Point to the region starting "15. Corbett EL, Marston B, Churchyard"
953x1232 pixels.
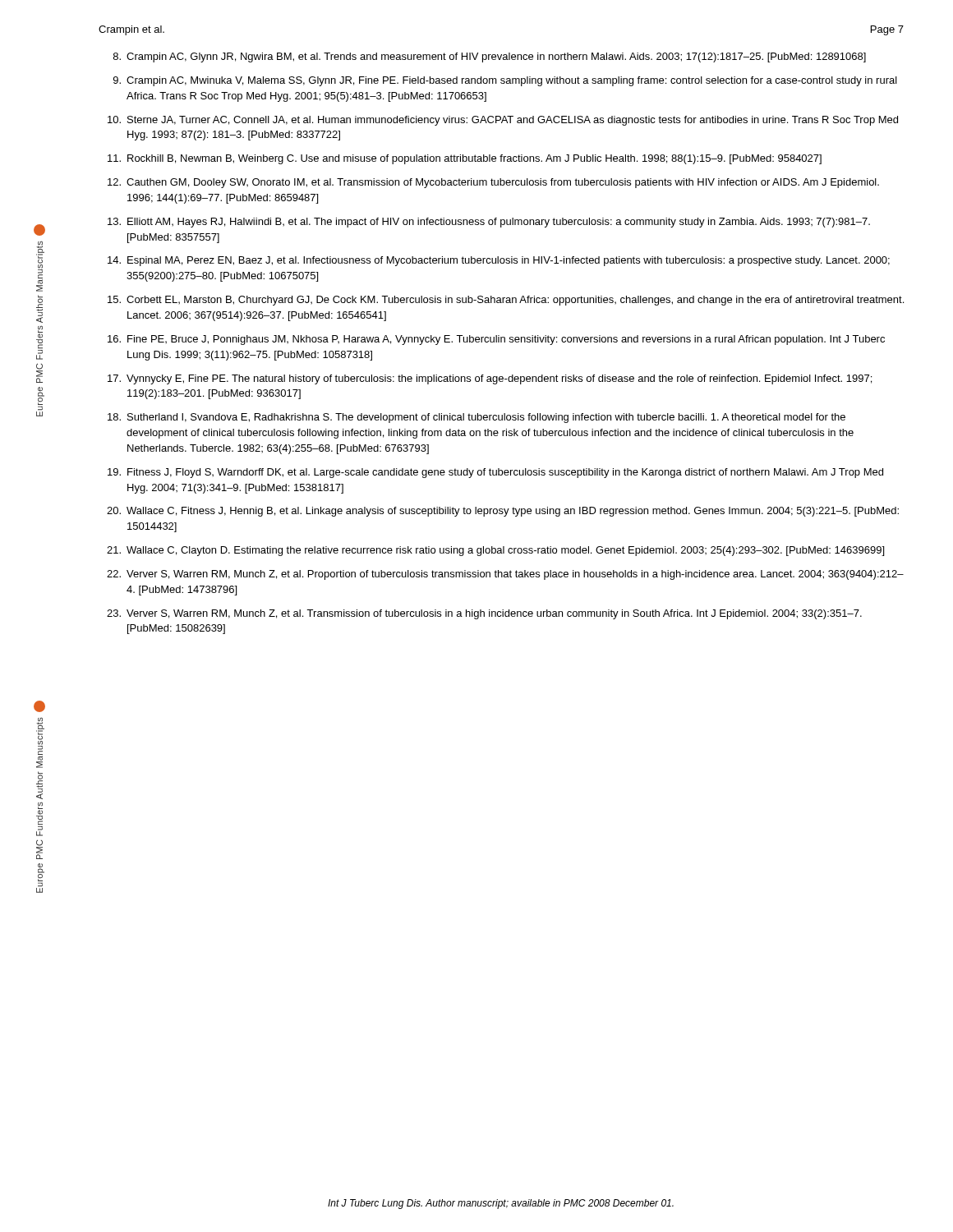(503, 308)
